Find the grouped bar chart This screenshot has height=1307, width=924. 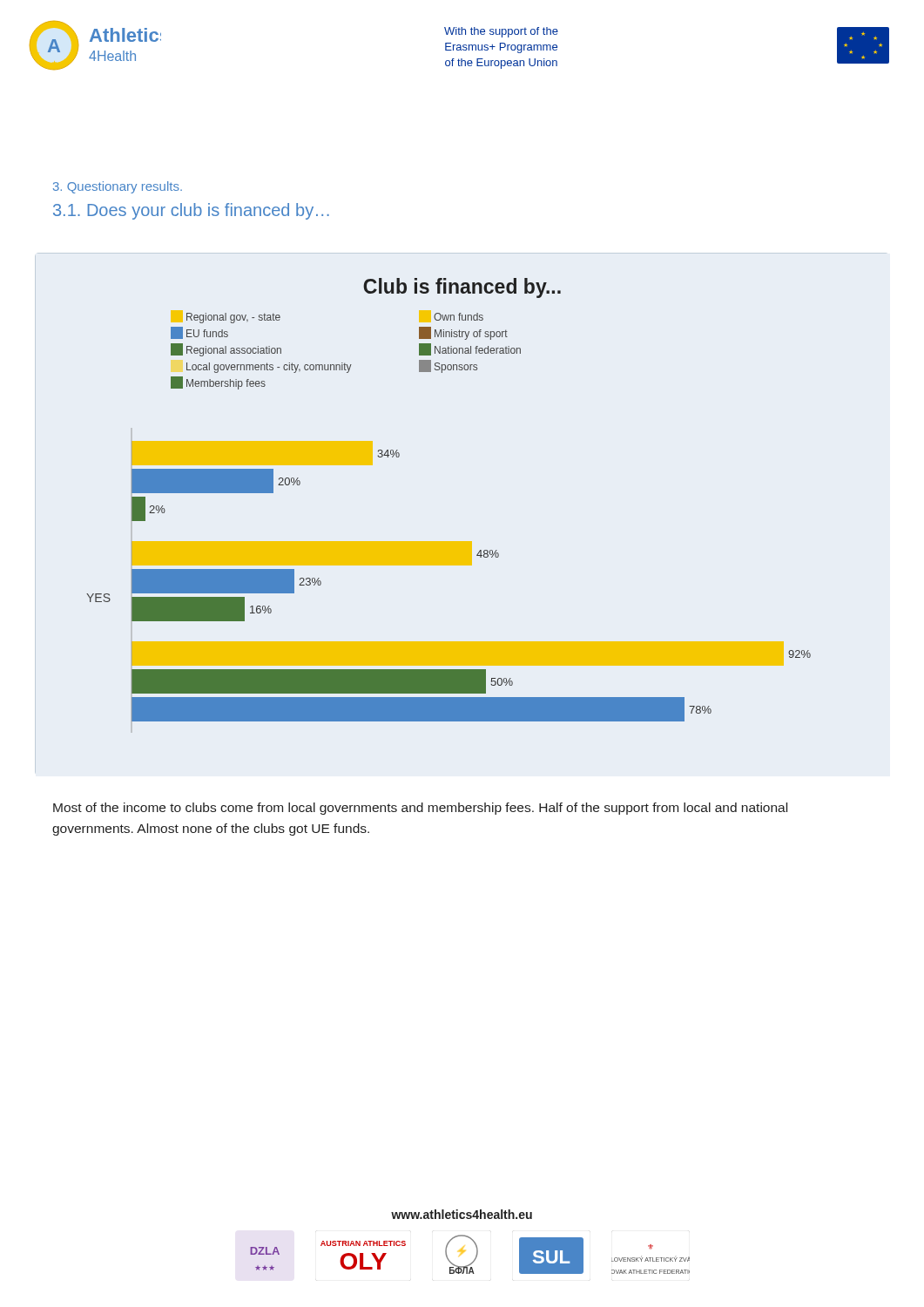462,514
